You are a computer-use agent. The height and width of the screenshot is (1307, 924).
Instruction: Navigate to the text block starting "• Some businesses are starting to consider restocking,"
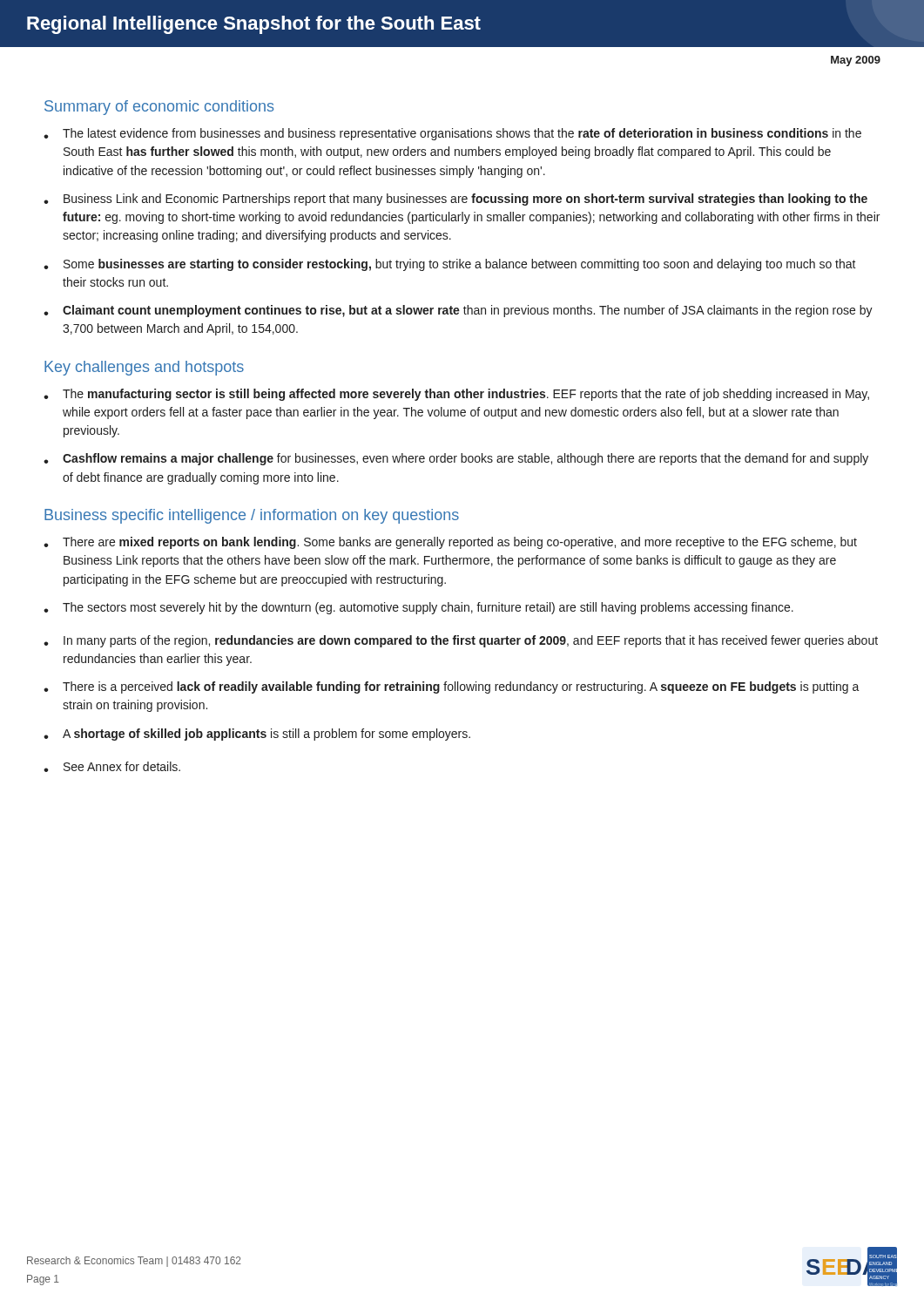[462, 273]
